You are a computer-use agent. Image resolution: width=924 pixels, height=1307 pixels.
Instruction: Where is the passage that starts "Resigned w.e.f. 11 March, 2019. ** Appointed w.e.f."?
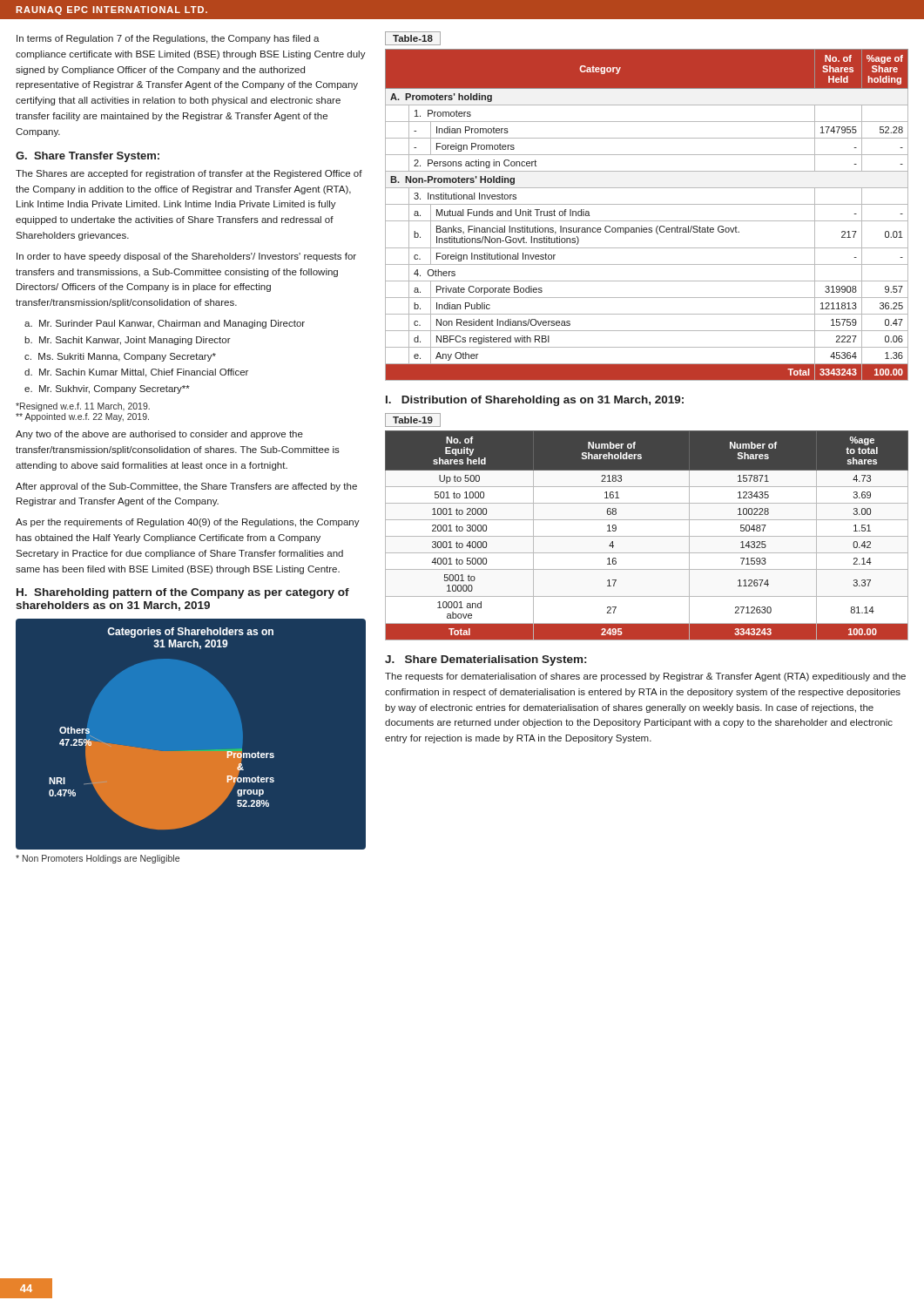pos(83,411)
